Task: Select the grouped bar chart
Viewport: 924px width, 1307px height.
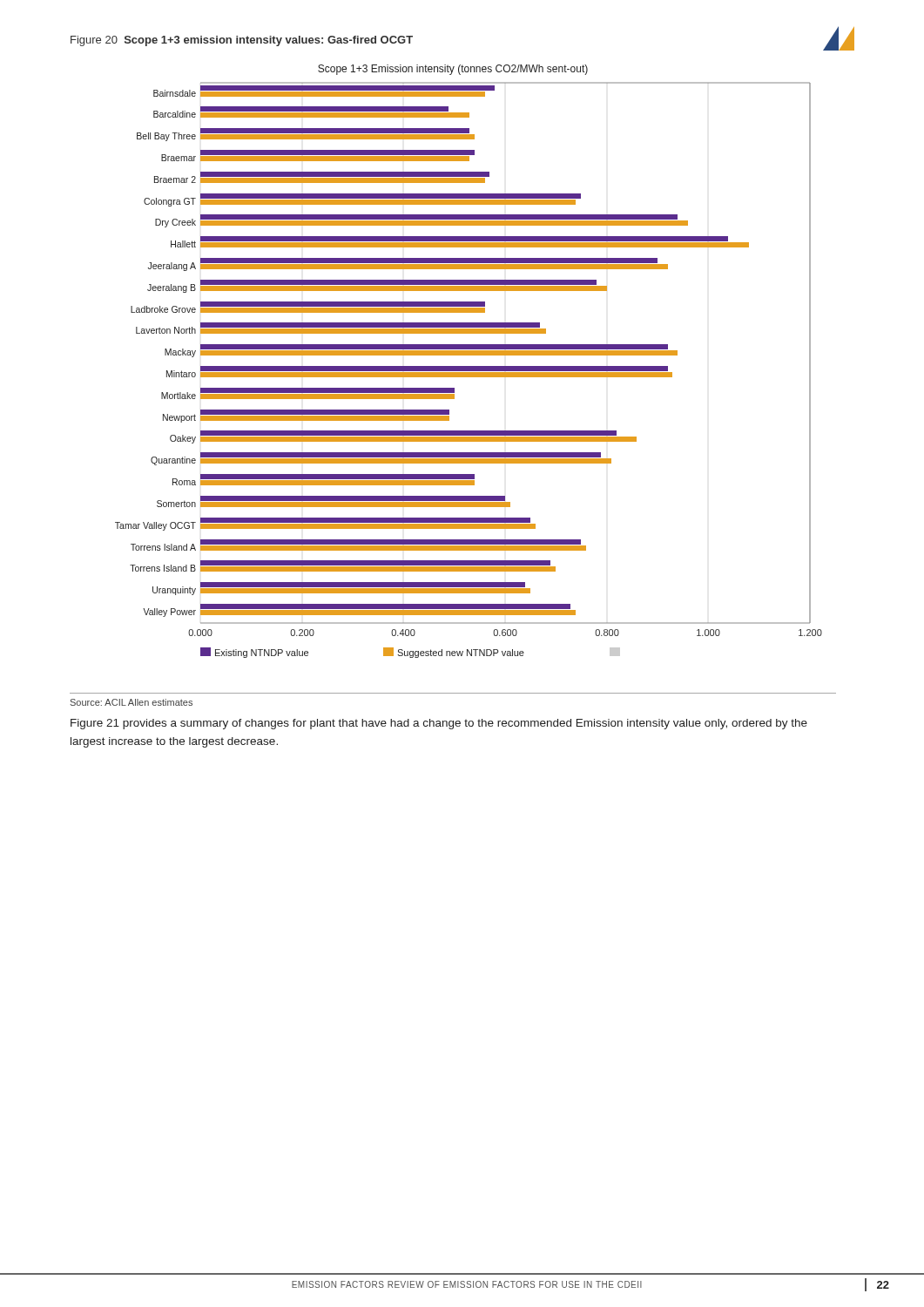Action: [x=453, y=372]
